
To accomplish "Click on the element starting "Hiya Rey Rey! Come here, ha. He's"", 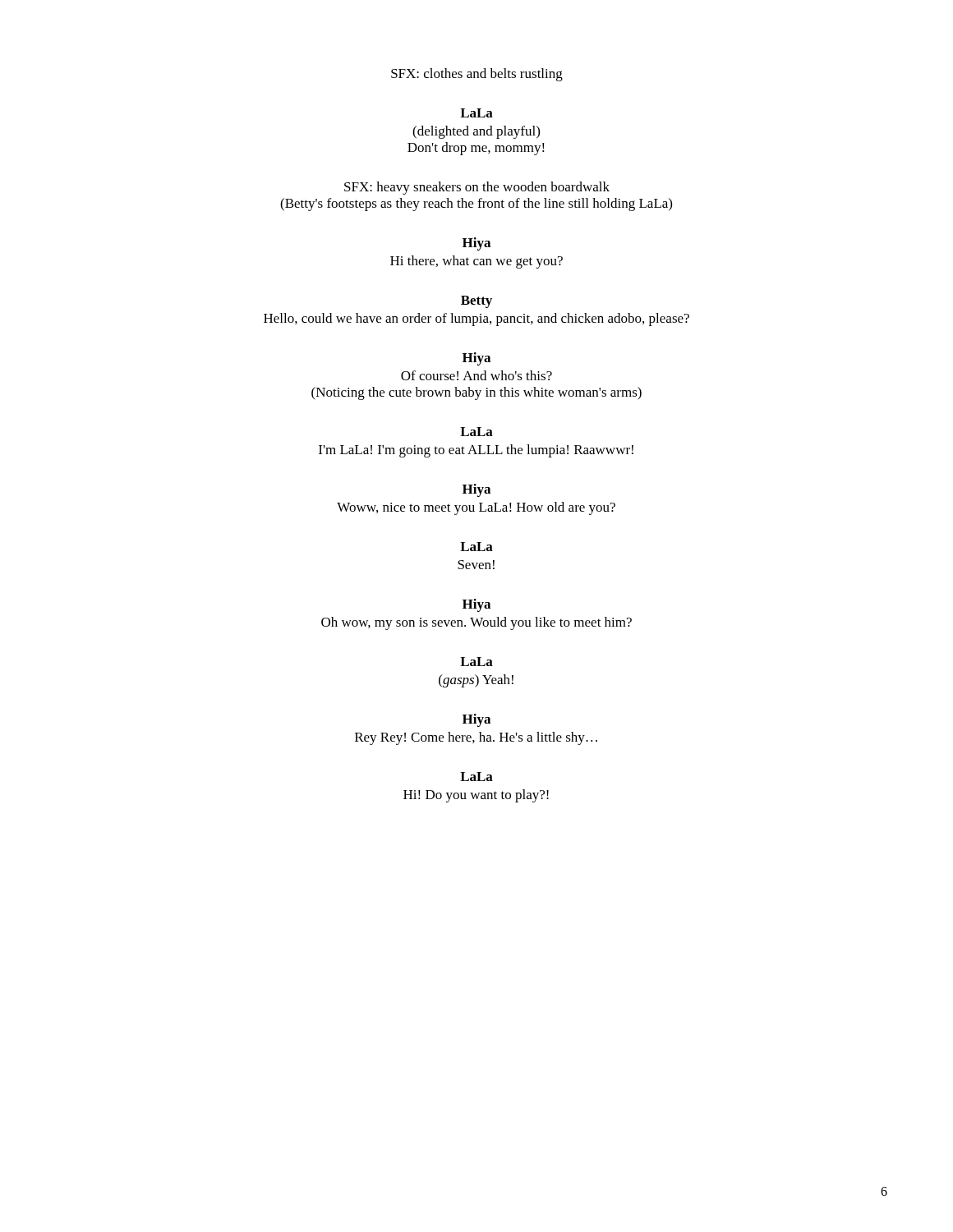I will point(476,728).
